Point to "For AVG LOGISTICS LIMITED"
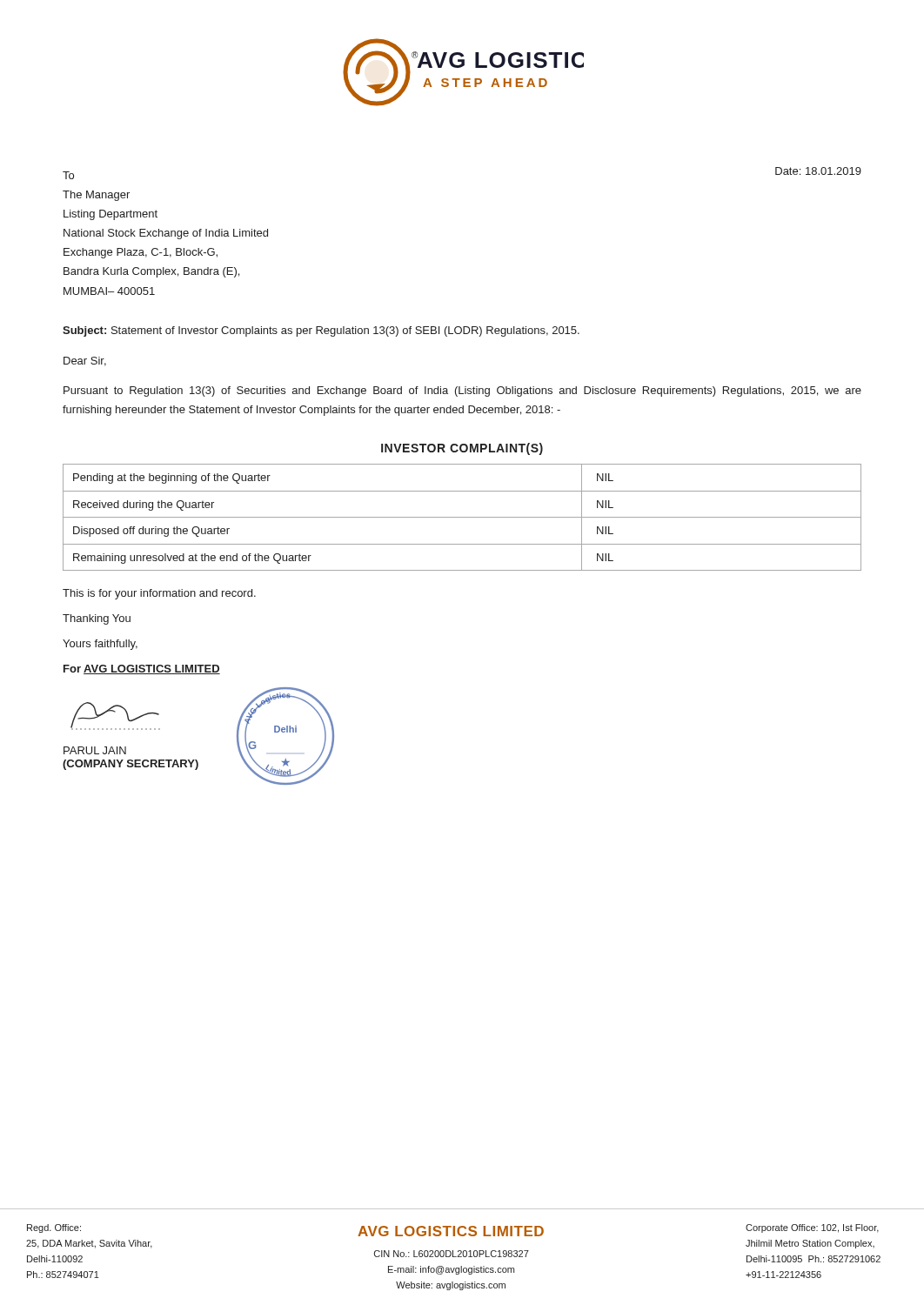This screenshot has height=1305, width=924. [141, 669]
